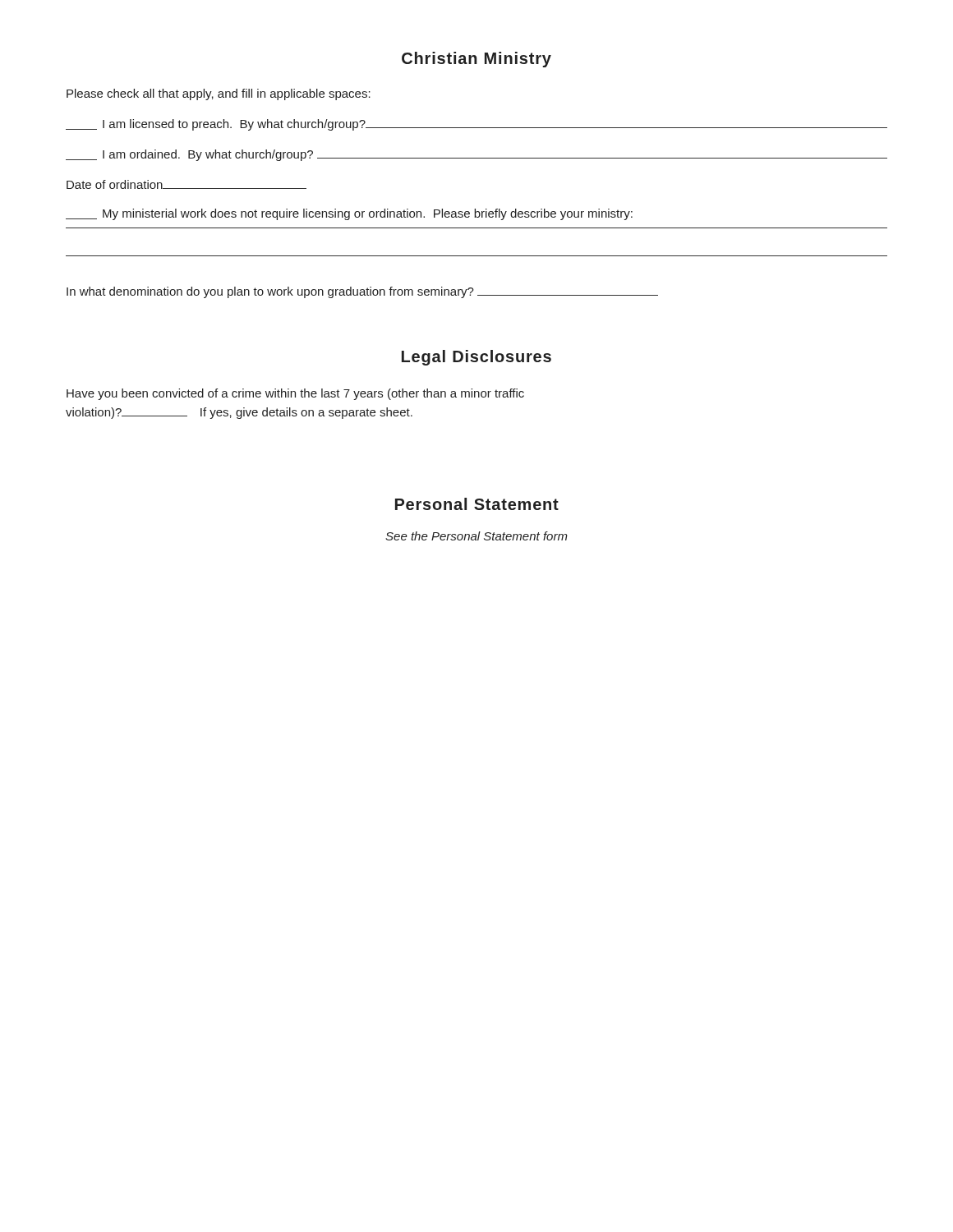
Task: Click where it says "Legal Disclosures"
Action: pyautogui.click(x=476, y=356)
